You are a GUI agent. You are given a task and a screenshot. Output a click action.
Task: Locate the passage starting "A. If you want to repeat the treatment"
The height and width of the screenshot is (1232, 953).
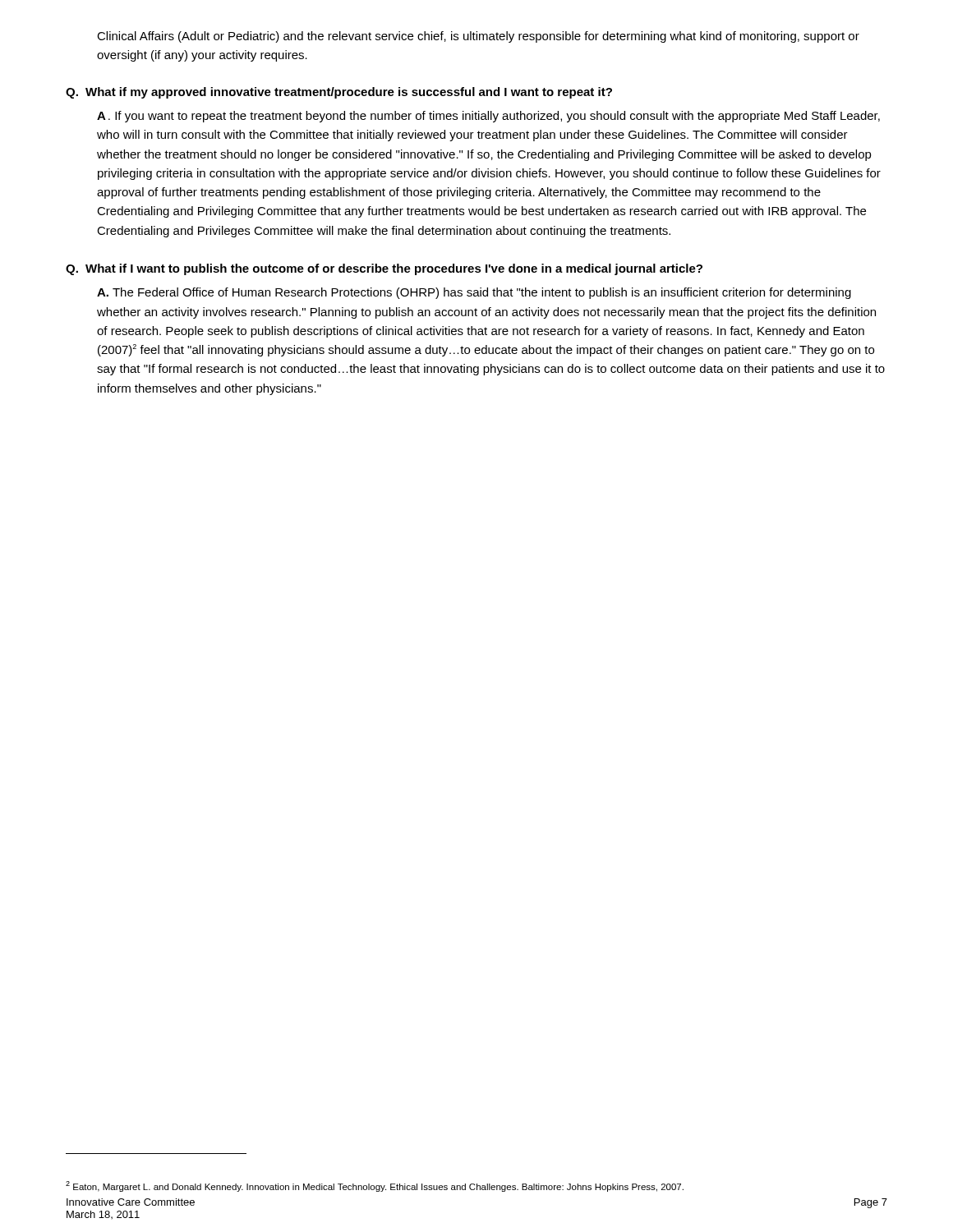[489, 173]
